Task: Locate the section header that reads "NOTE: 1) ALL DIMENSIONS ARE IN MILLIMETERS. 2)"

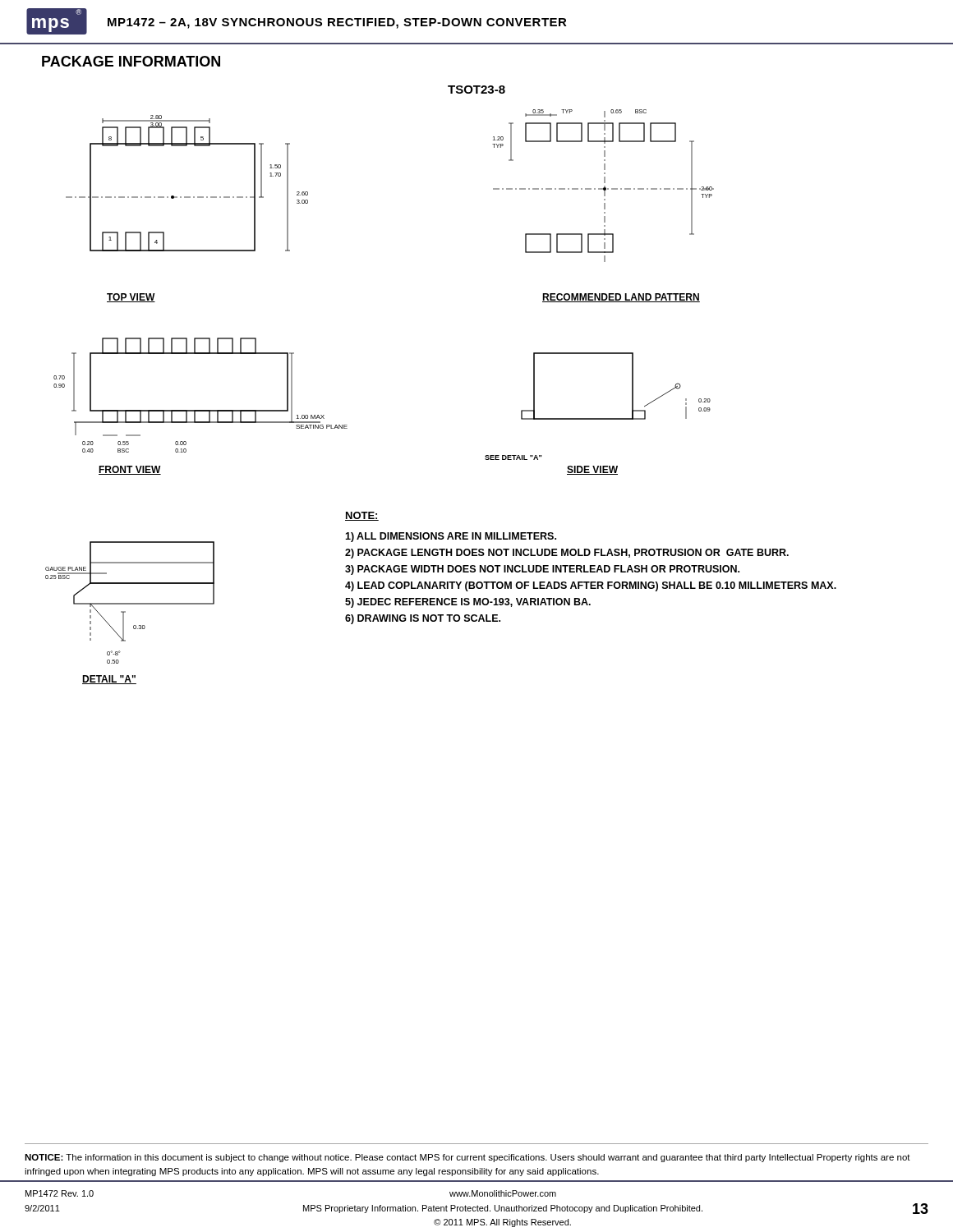Action: (629, 568)
